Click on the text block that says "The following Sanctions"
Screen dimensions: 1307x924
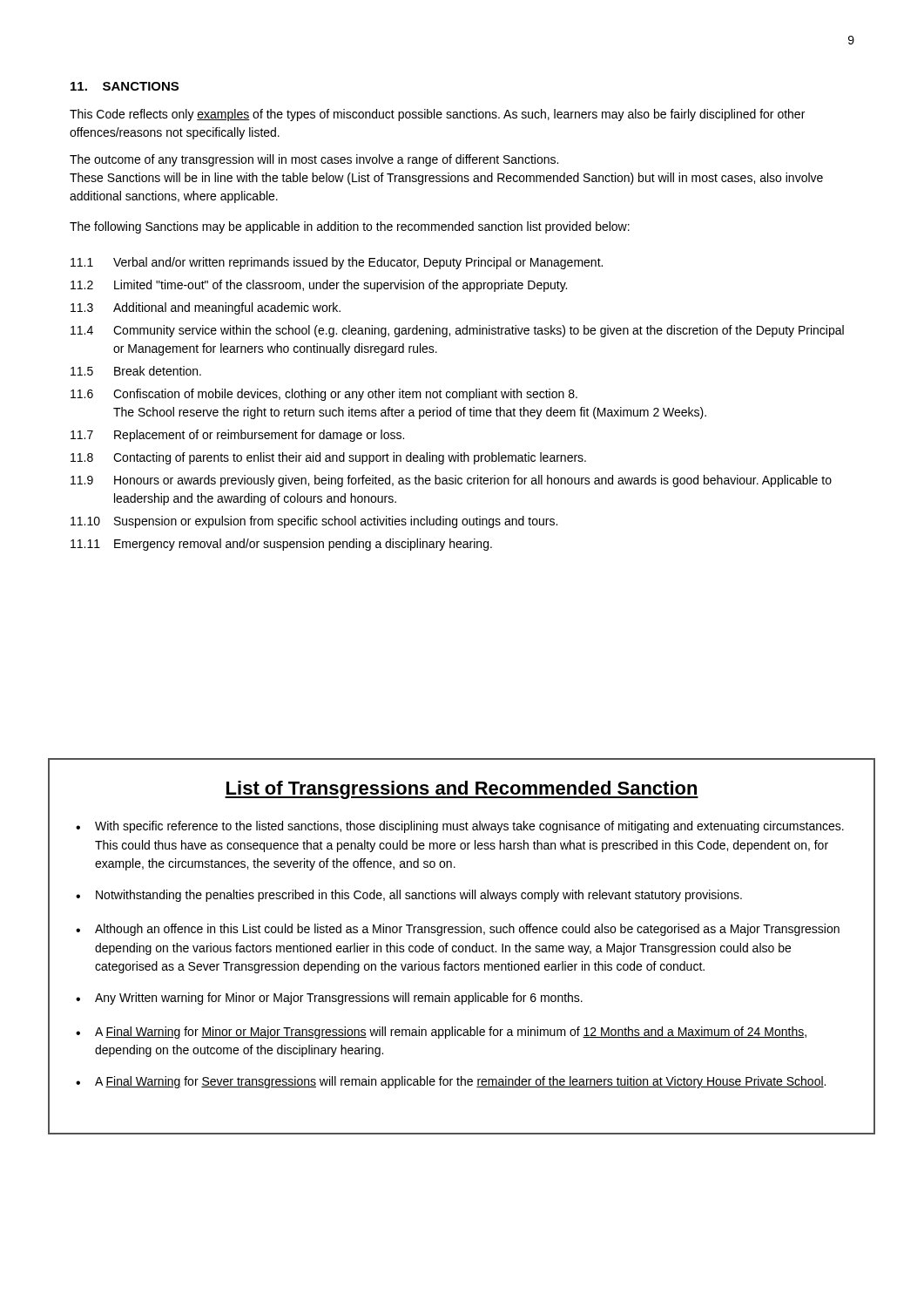pos(350,227)
